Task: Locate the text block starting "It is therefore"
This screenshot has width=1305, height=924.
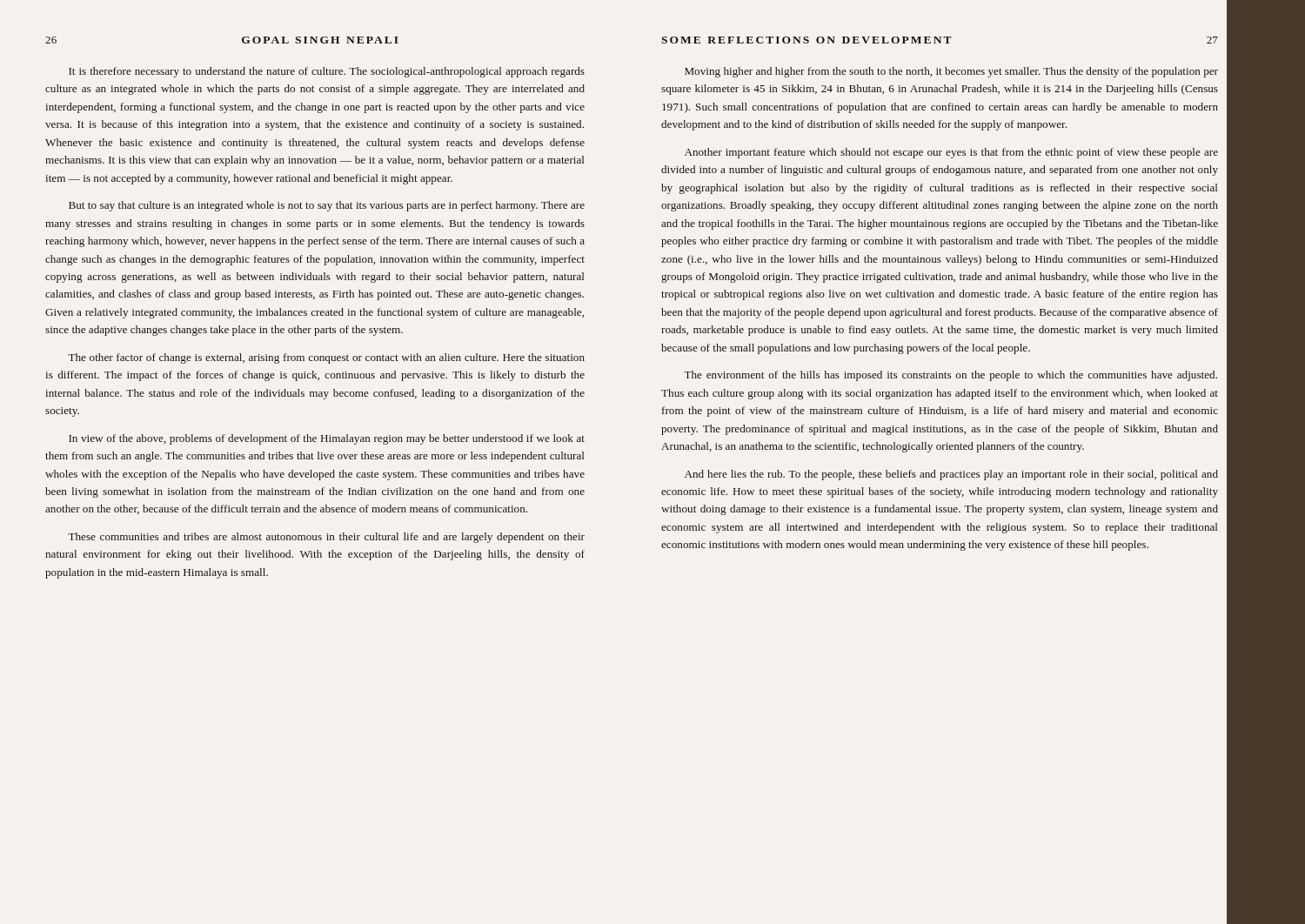Action: point(315,125)
